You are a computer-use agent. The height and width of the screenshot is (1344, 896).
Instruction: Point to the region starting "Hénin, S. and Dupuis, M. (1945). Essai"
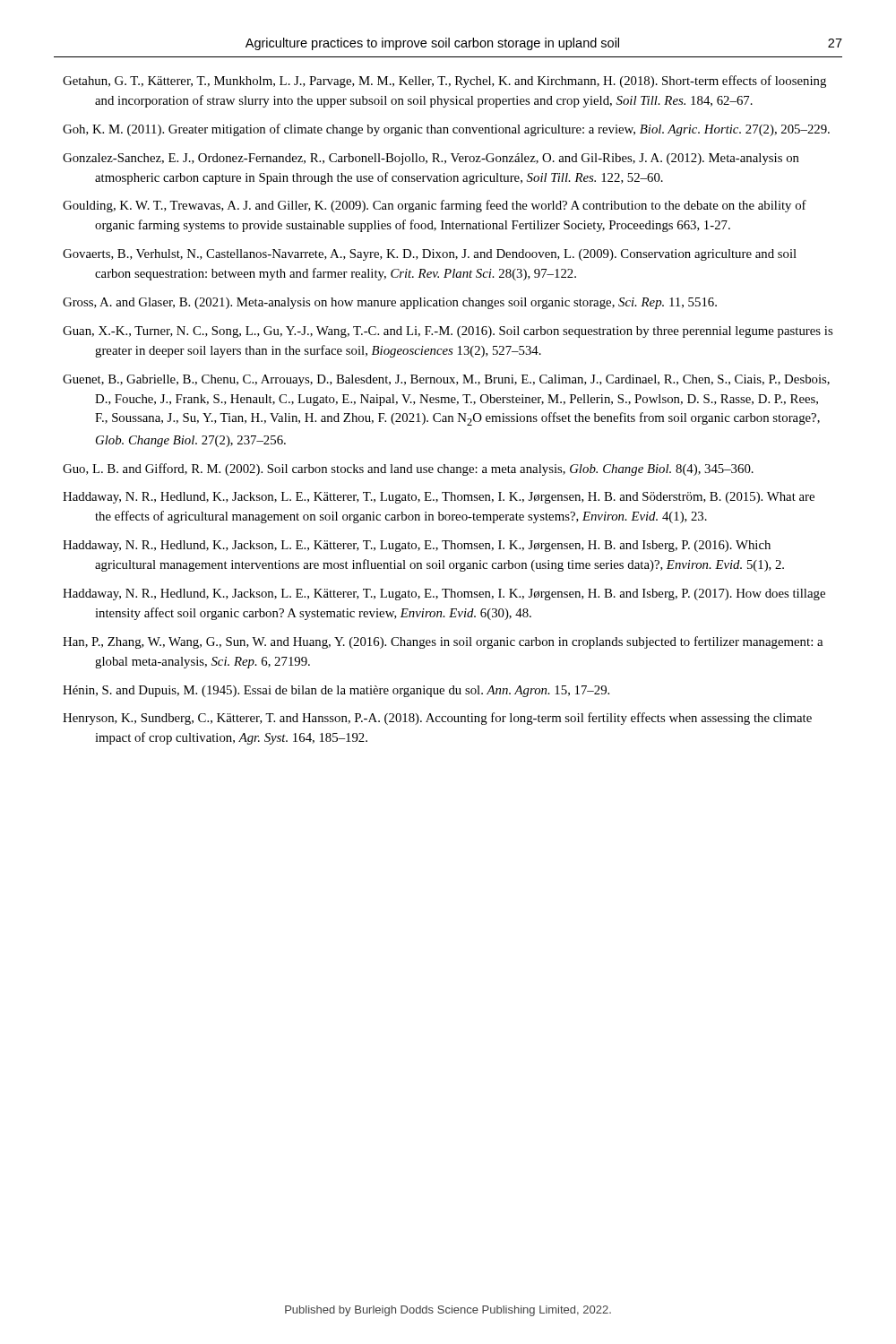[x=337, y=690]
